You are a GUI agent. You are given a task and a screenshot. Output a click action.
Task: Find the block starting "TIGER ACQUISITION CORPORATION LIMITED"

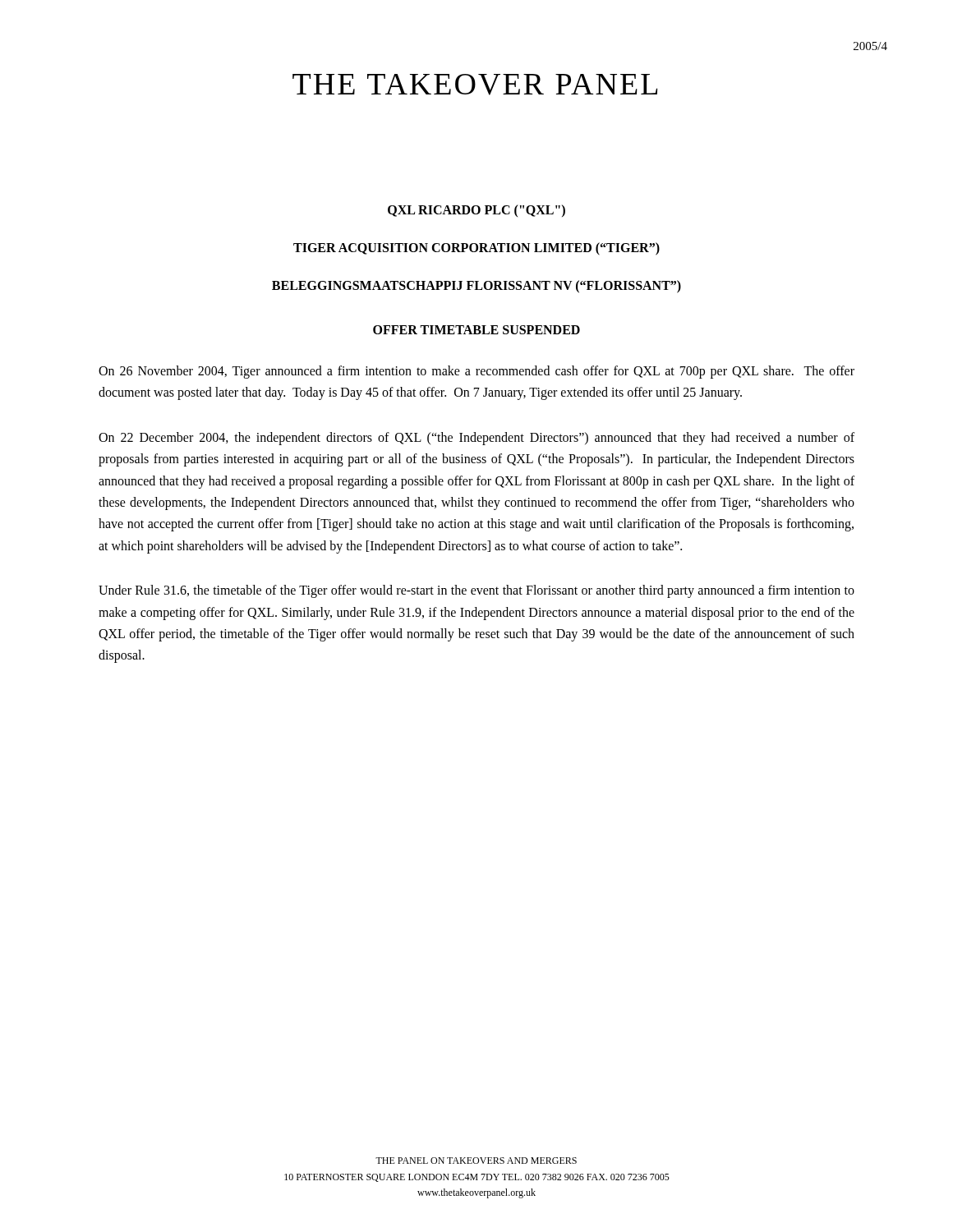point(476,248)
